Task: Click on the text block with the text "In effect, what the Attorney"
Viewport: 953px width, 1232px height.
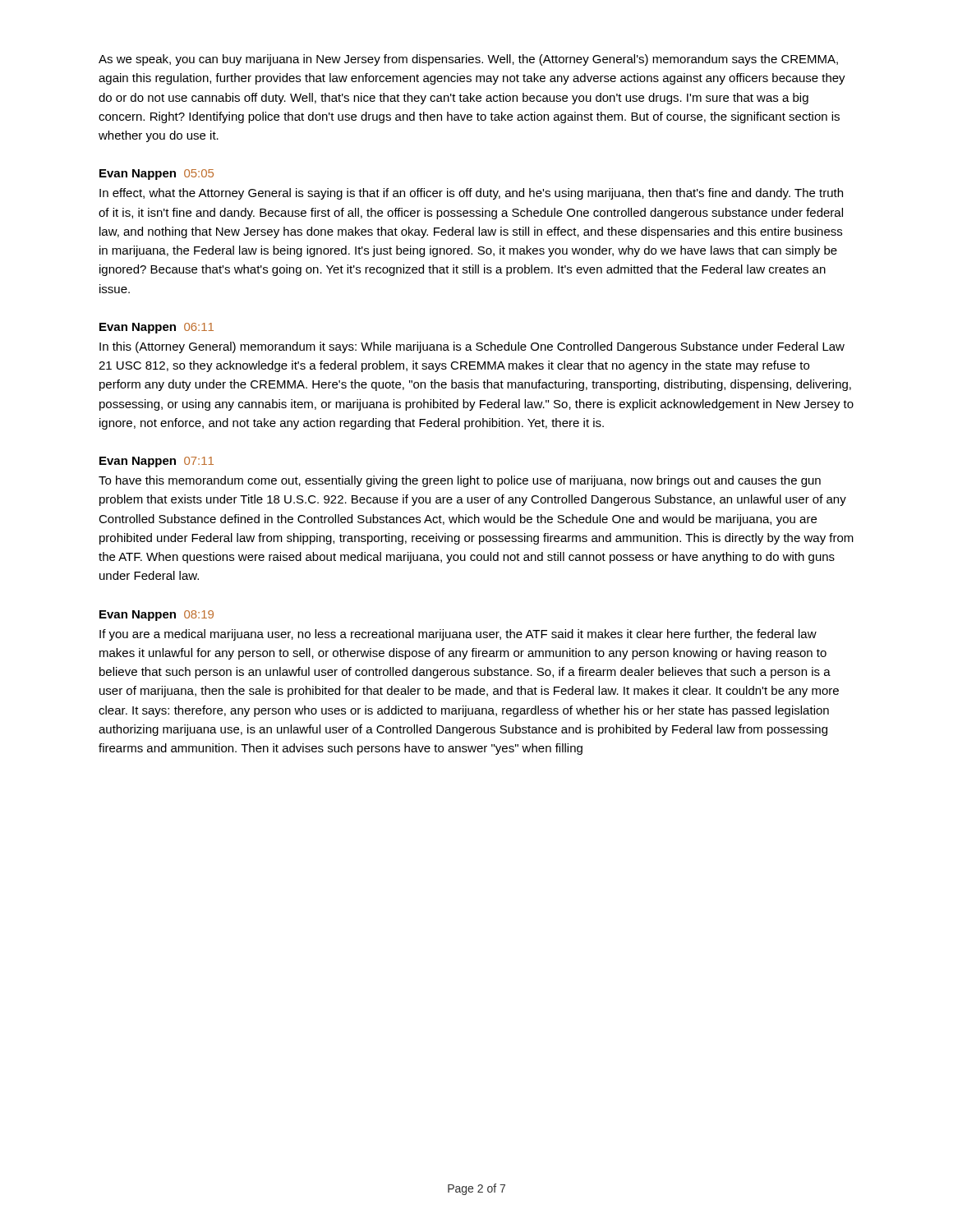Action: (471, 241)
